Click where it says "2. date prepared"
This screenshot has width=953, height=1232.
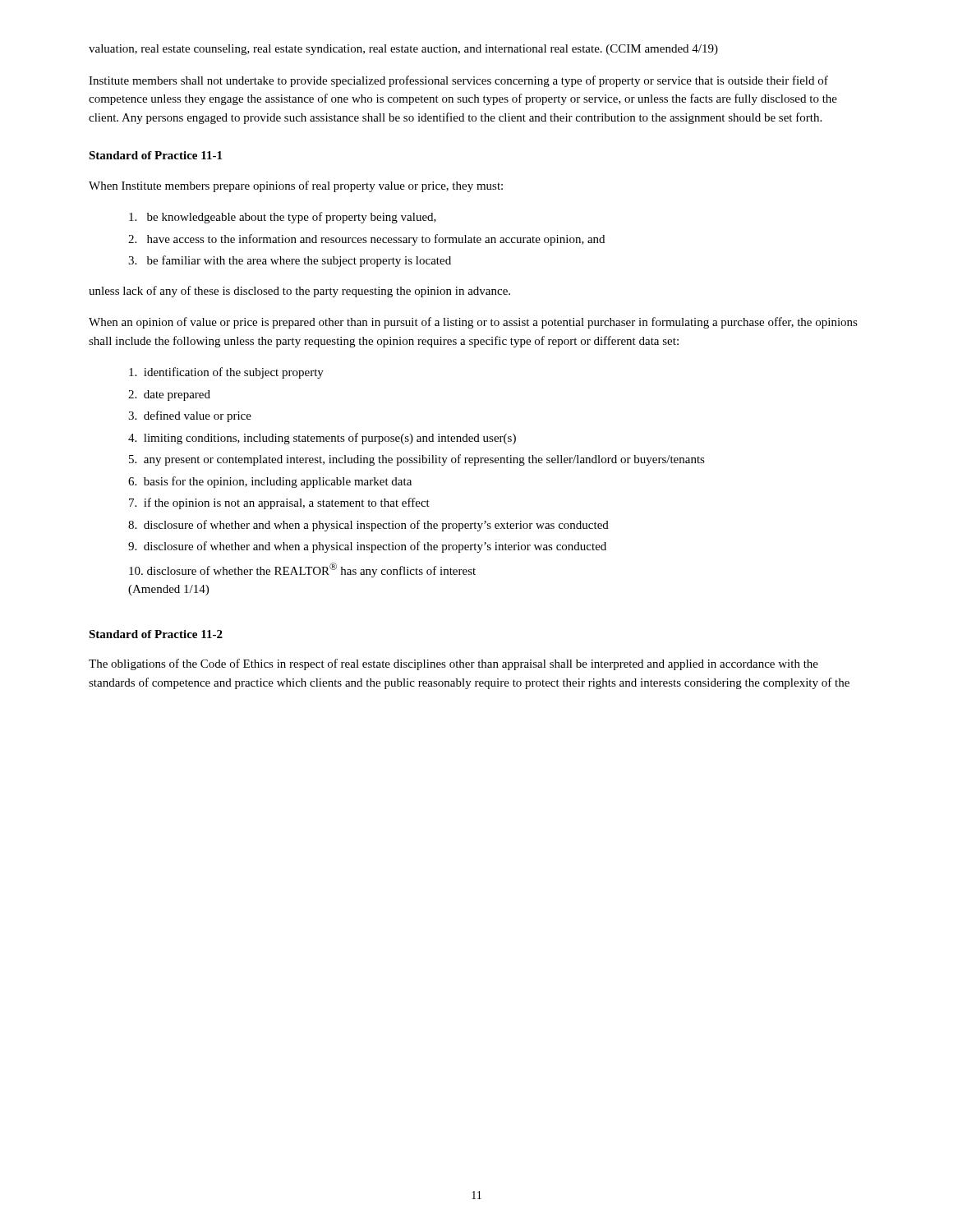coord(169,395)
